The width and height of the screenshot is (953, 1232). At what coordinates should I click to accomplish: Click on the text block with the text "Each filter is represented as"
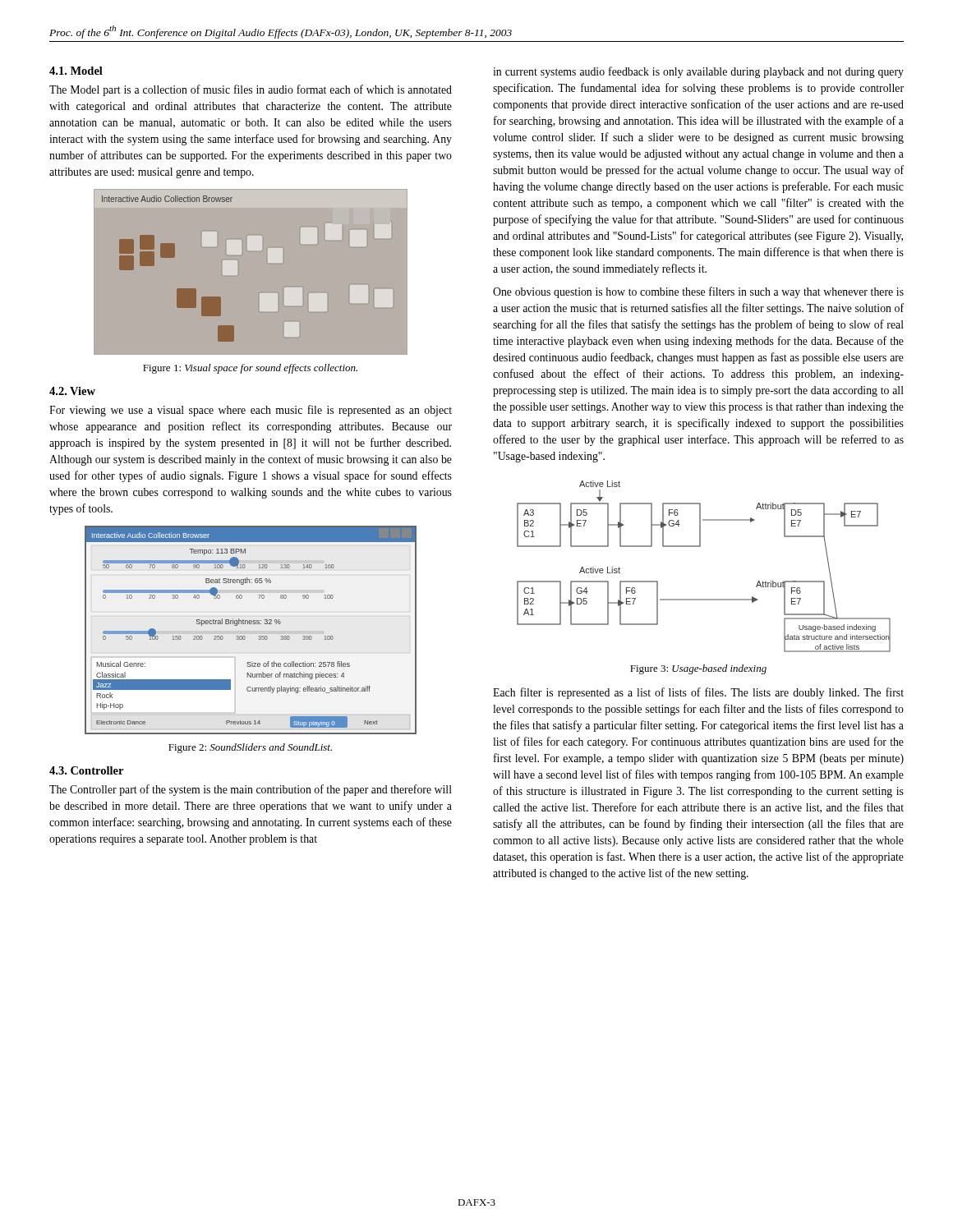(698, 783)
